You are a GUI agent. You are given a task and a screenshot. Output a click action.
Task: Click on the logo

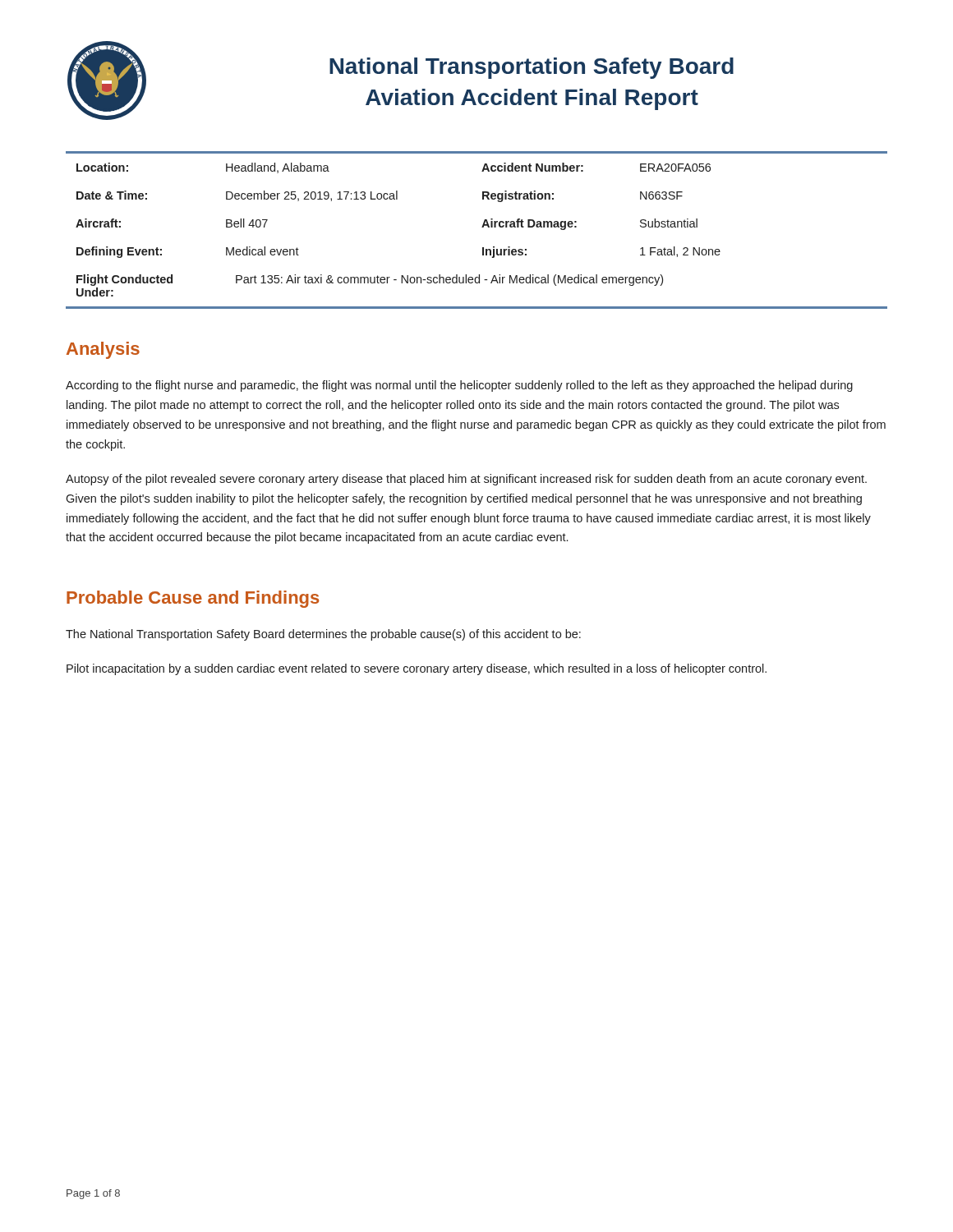111,82
